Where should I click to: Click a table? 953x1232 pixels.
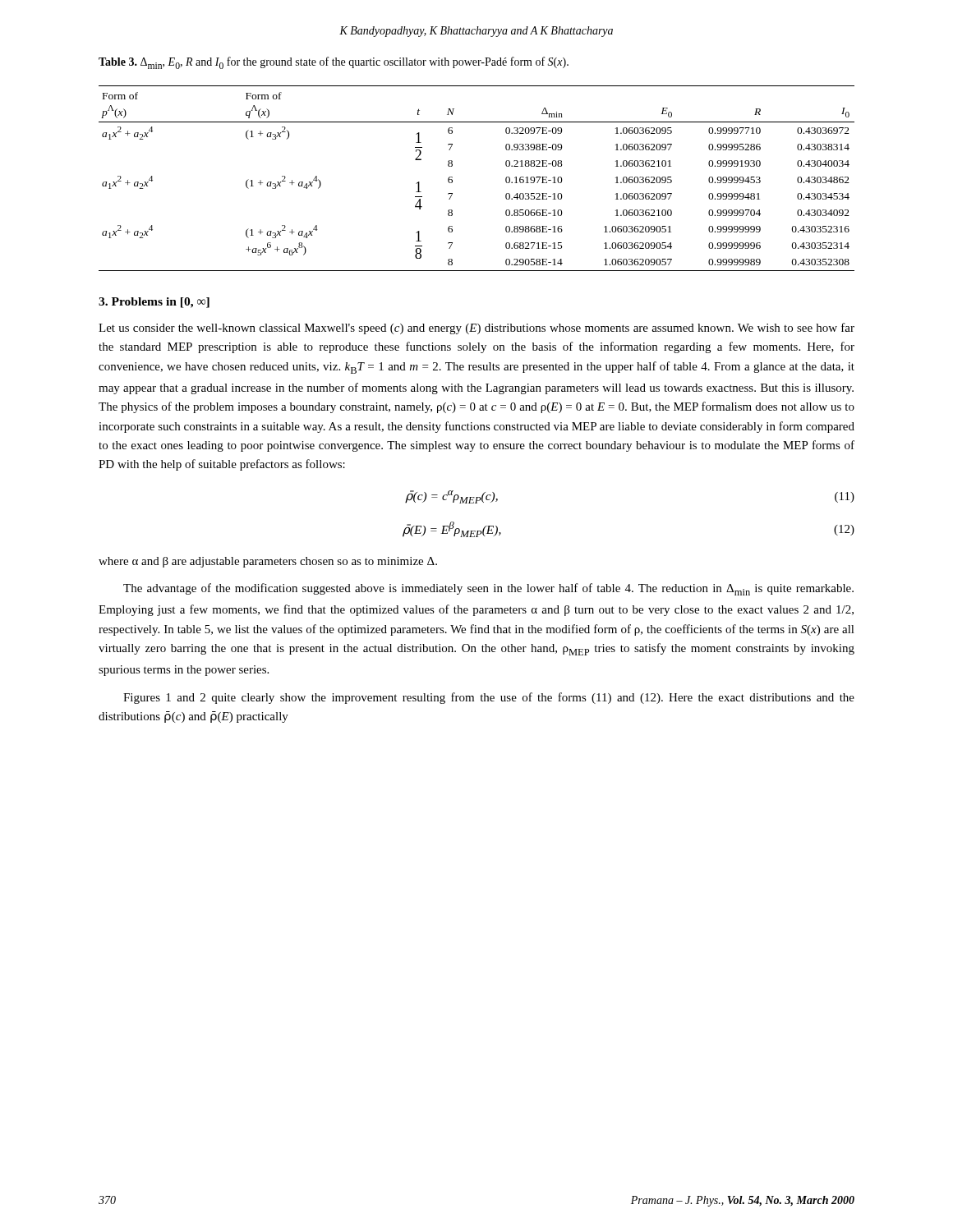coord(476,178)
